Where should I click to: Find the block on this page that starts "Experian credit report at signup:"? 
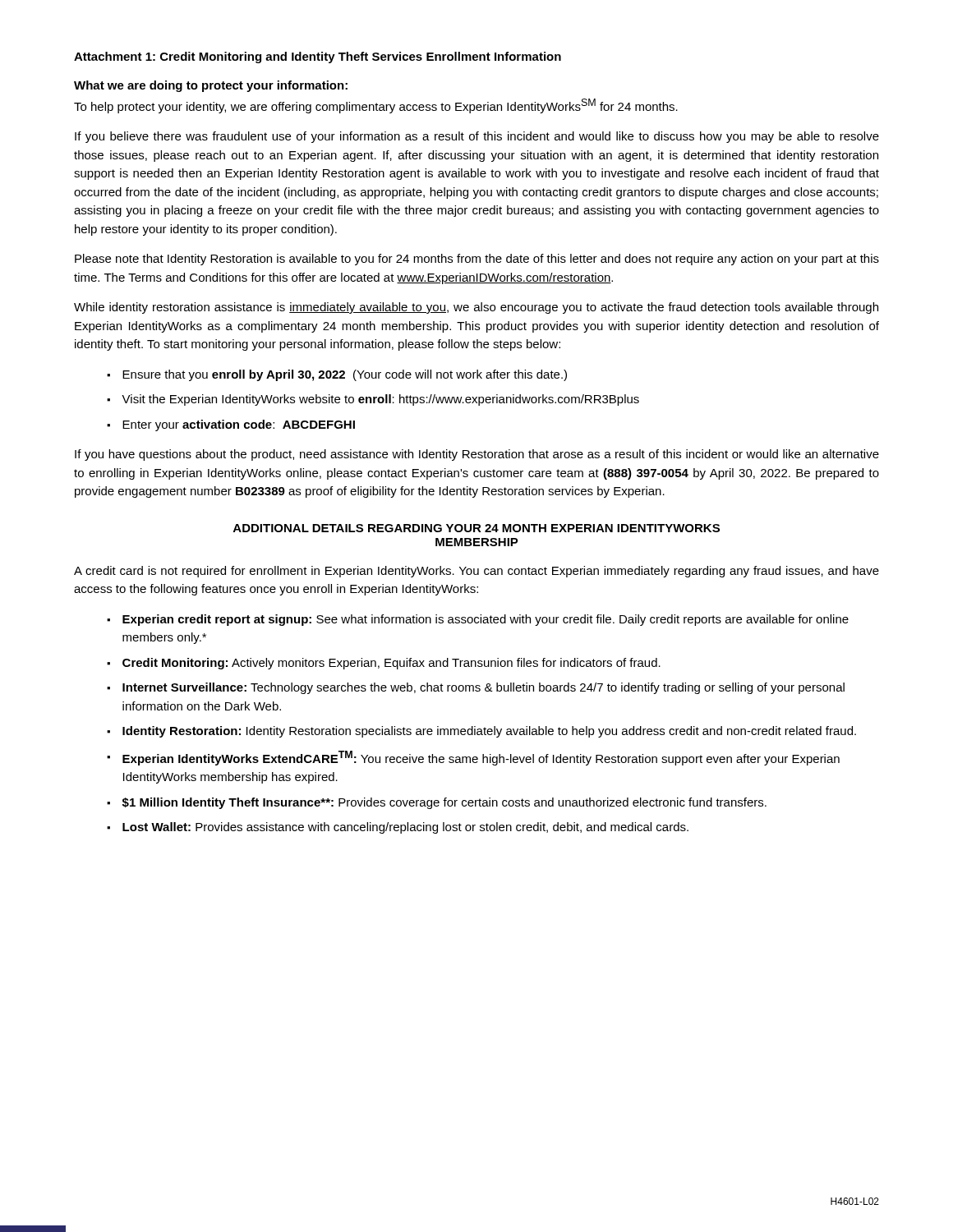click(476, 628)
